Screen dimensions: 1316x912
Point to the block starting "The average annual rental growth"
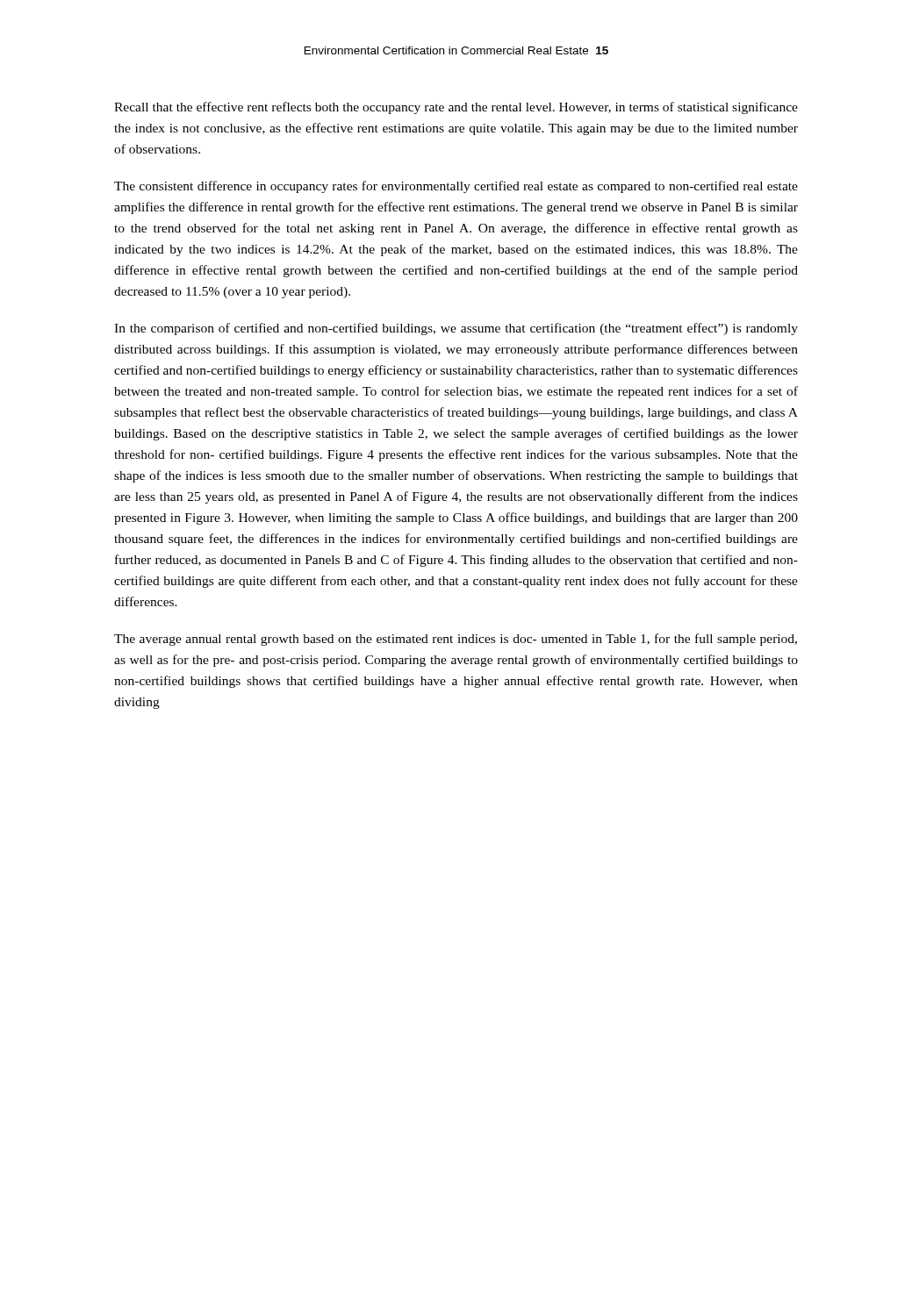pos(456,670)
